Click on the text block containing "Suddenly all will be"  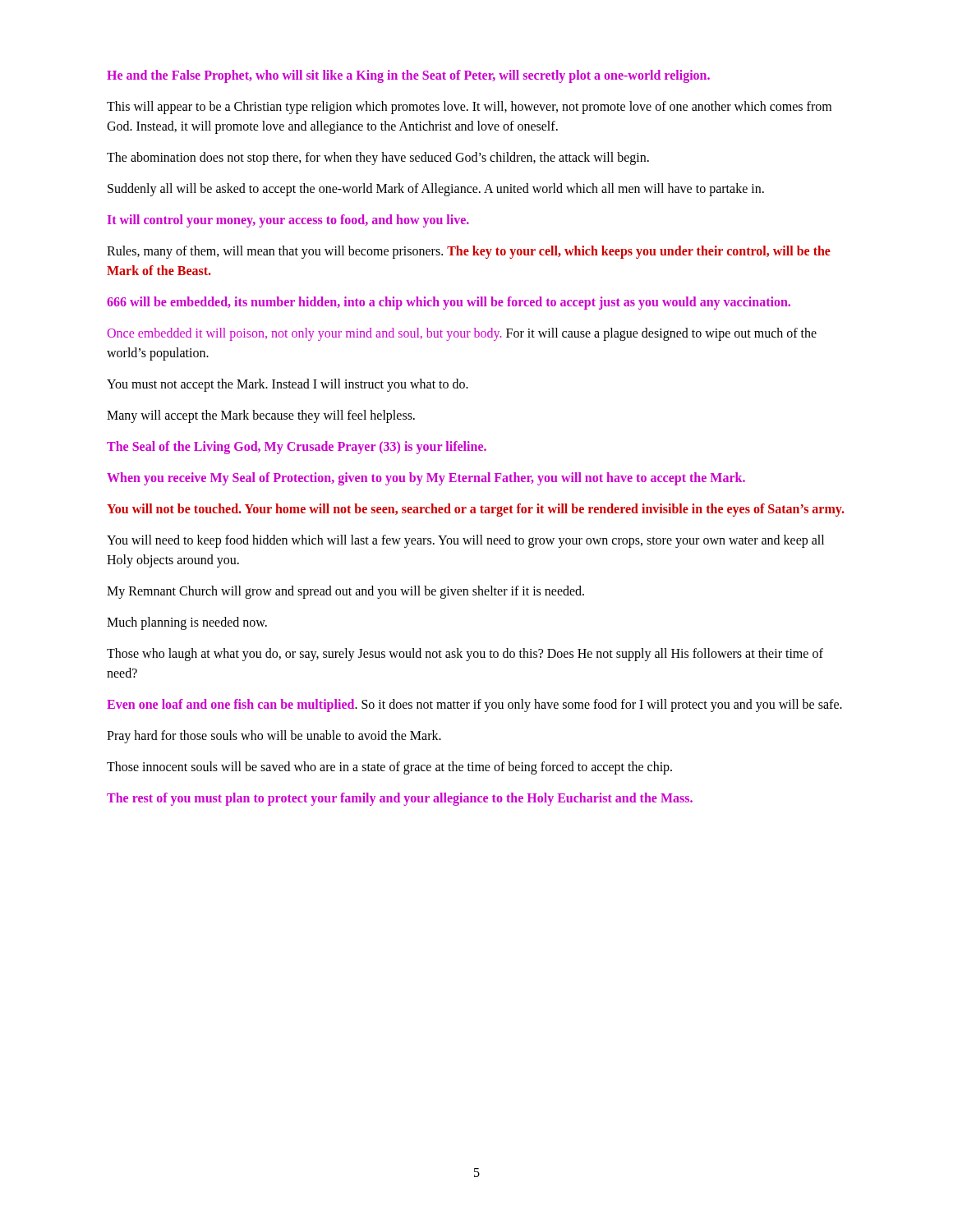click(436, 188)
